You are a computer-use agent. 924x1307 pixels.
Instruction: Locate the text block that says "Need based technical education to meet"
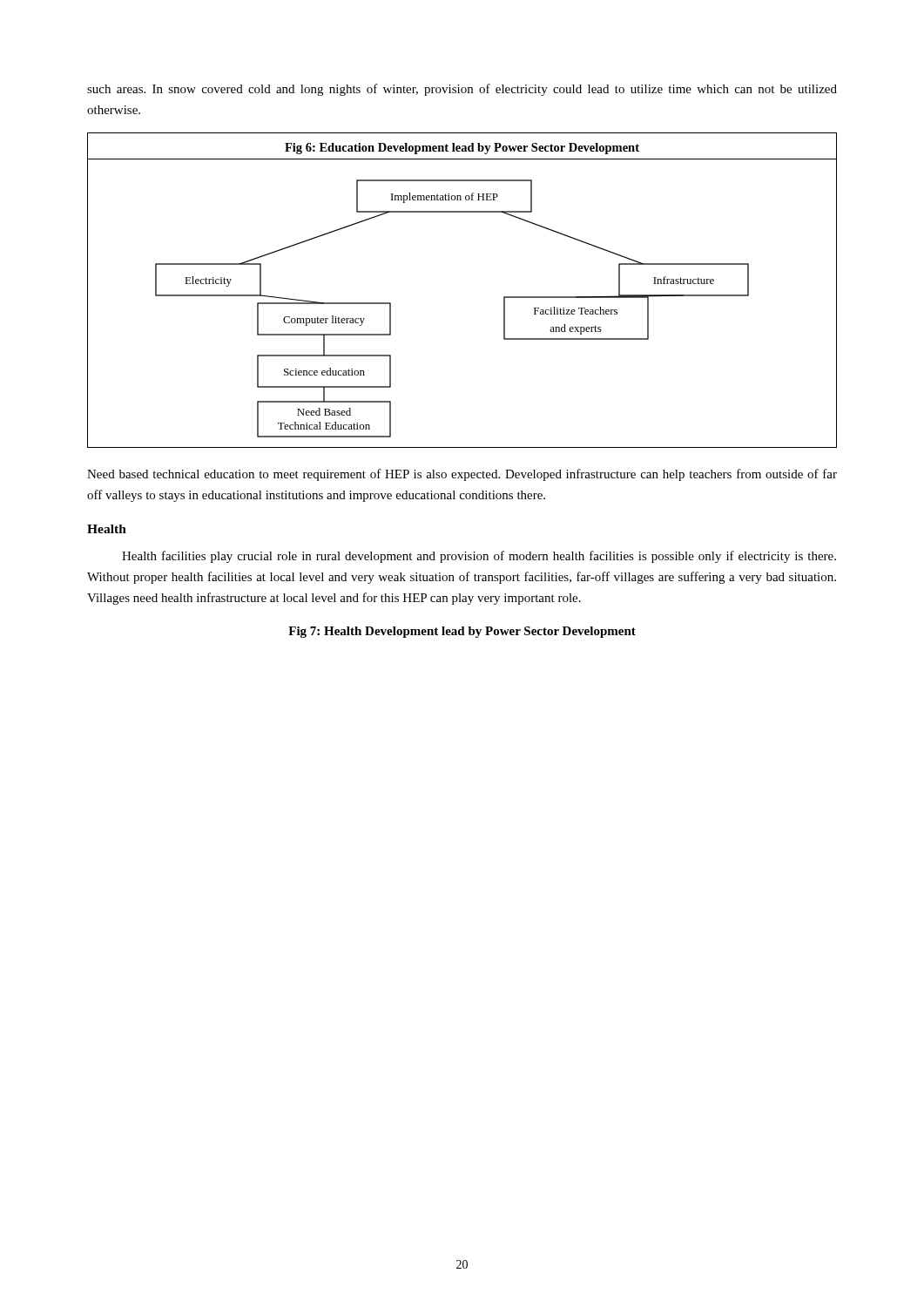[x=462, y=484]
